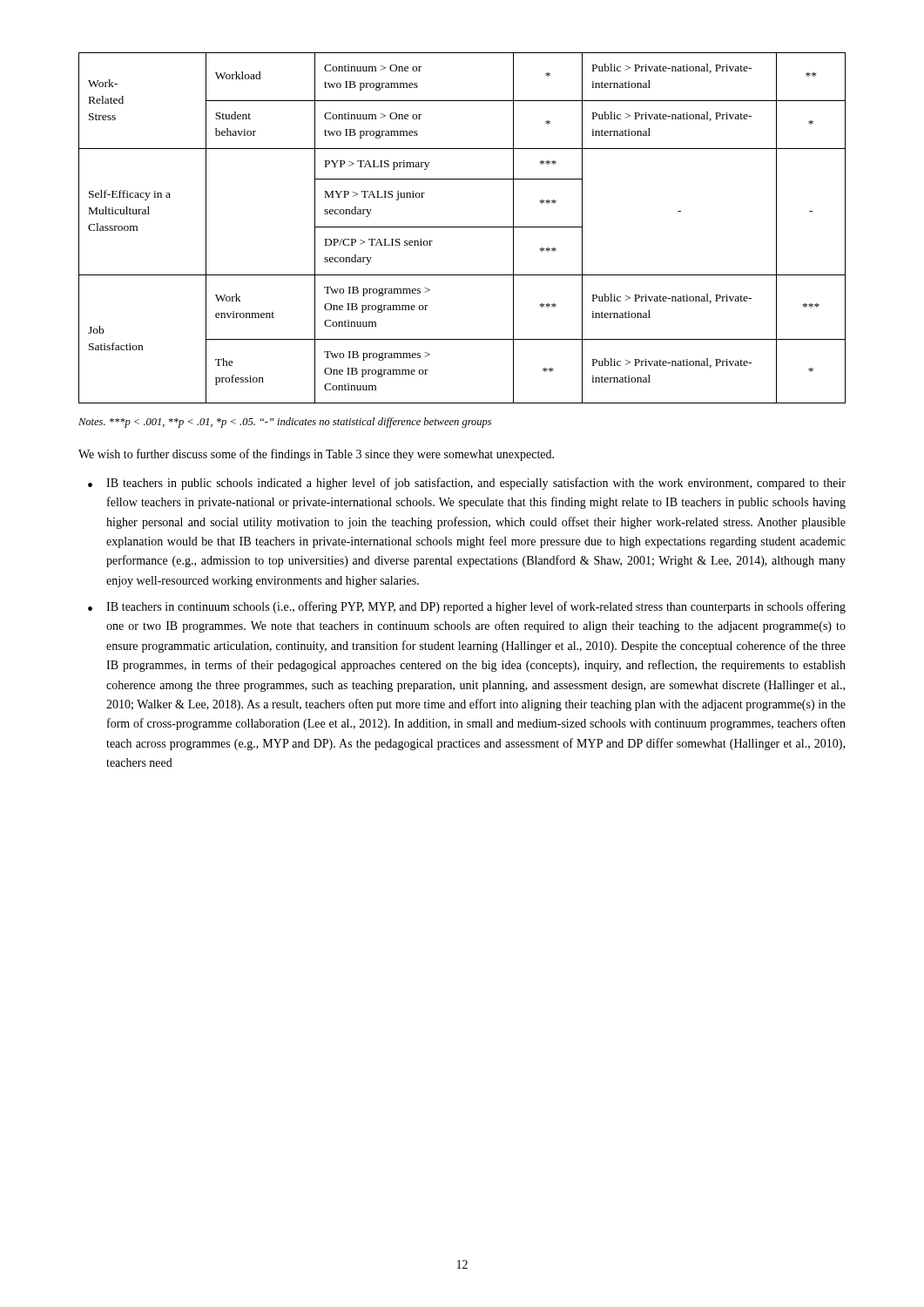
Task: Find the list item that says "• IB teachers in continuum schools"
Action: (x=466, y=686)
